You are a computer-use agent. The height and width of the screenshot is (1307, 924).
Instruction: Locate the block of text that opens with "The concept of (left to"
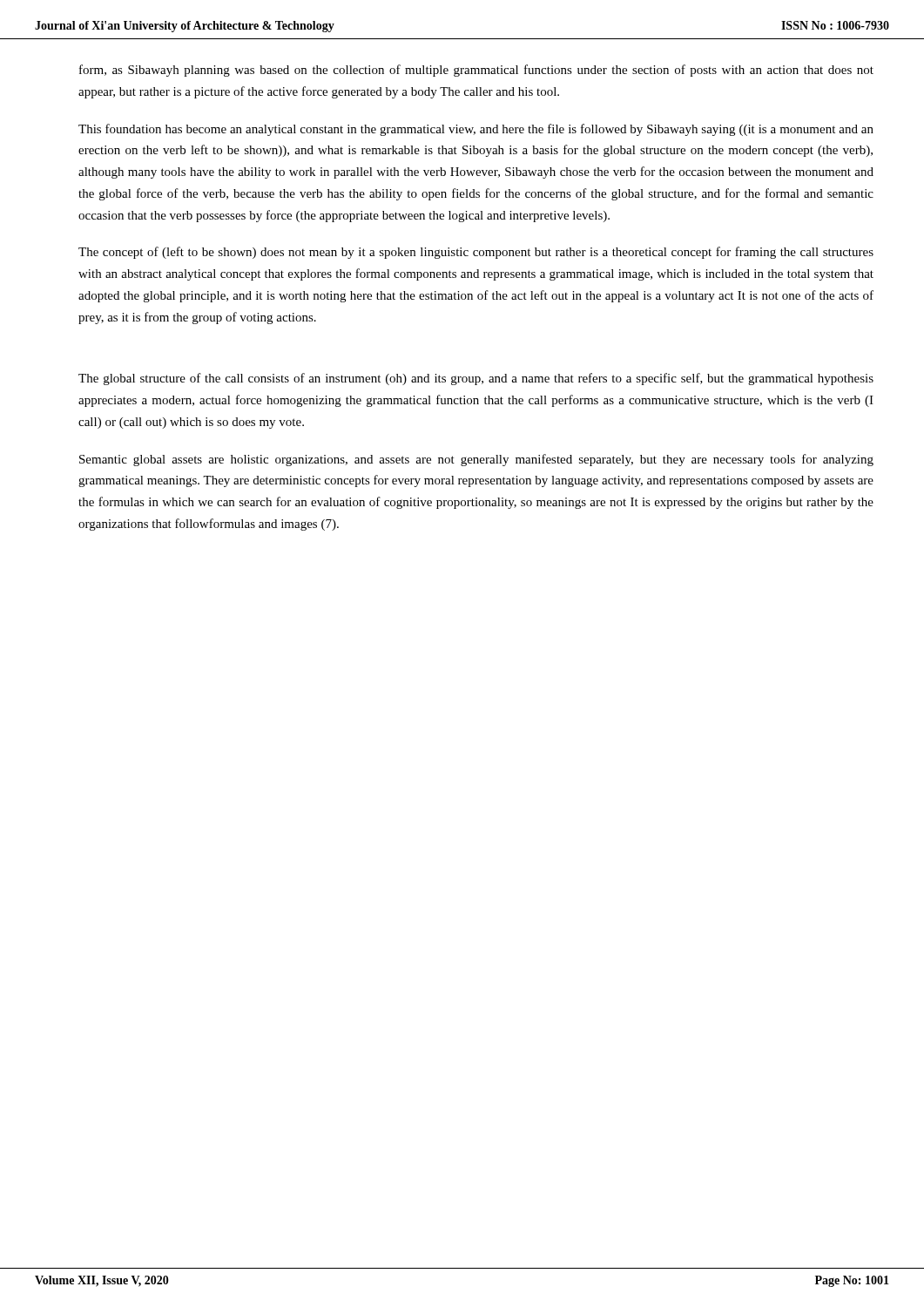pos(476,284)
